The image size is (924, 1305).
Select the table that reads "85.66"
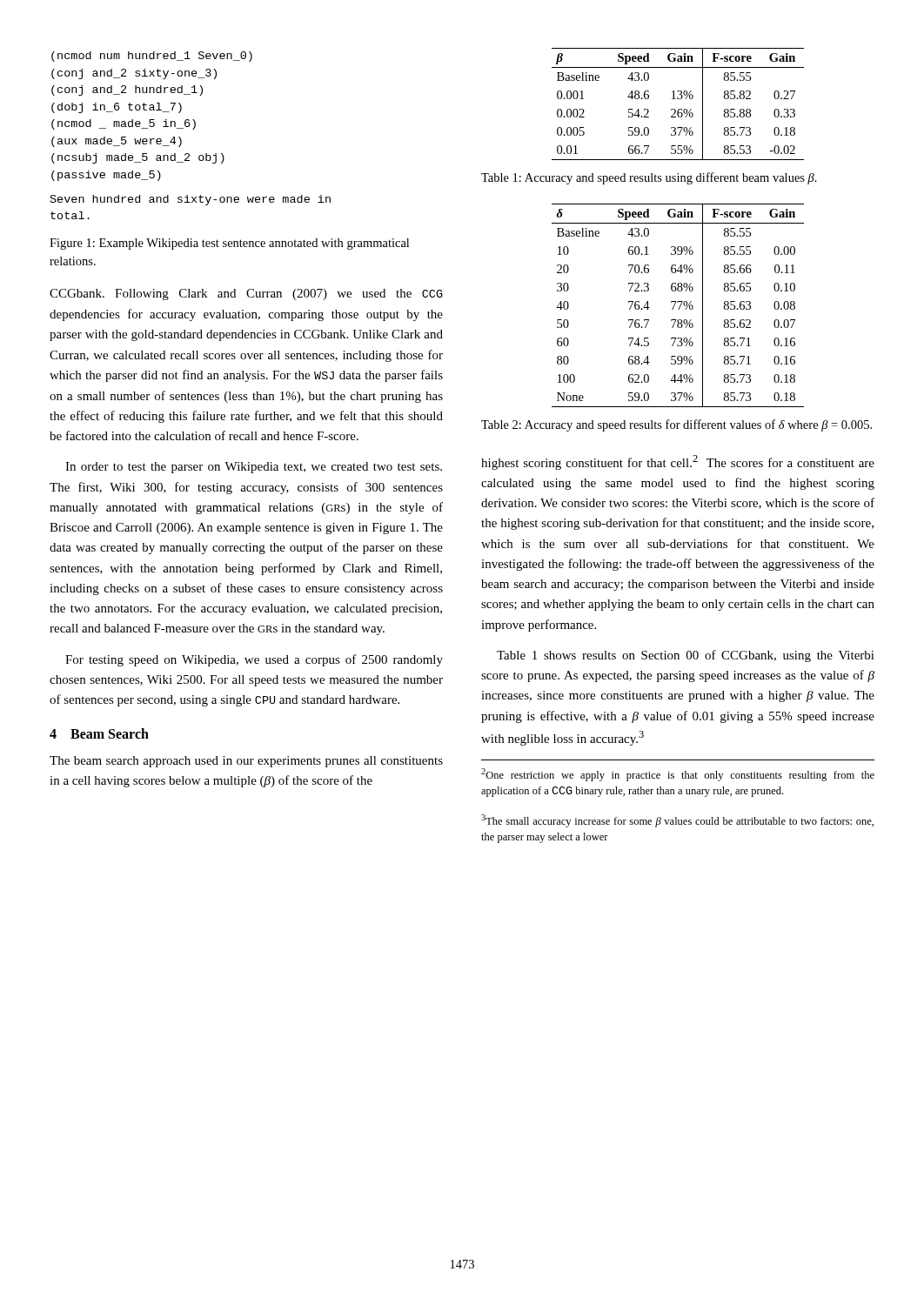pos(678,305)
